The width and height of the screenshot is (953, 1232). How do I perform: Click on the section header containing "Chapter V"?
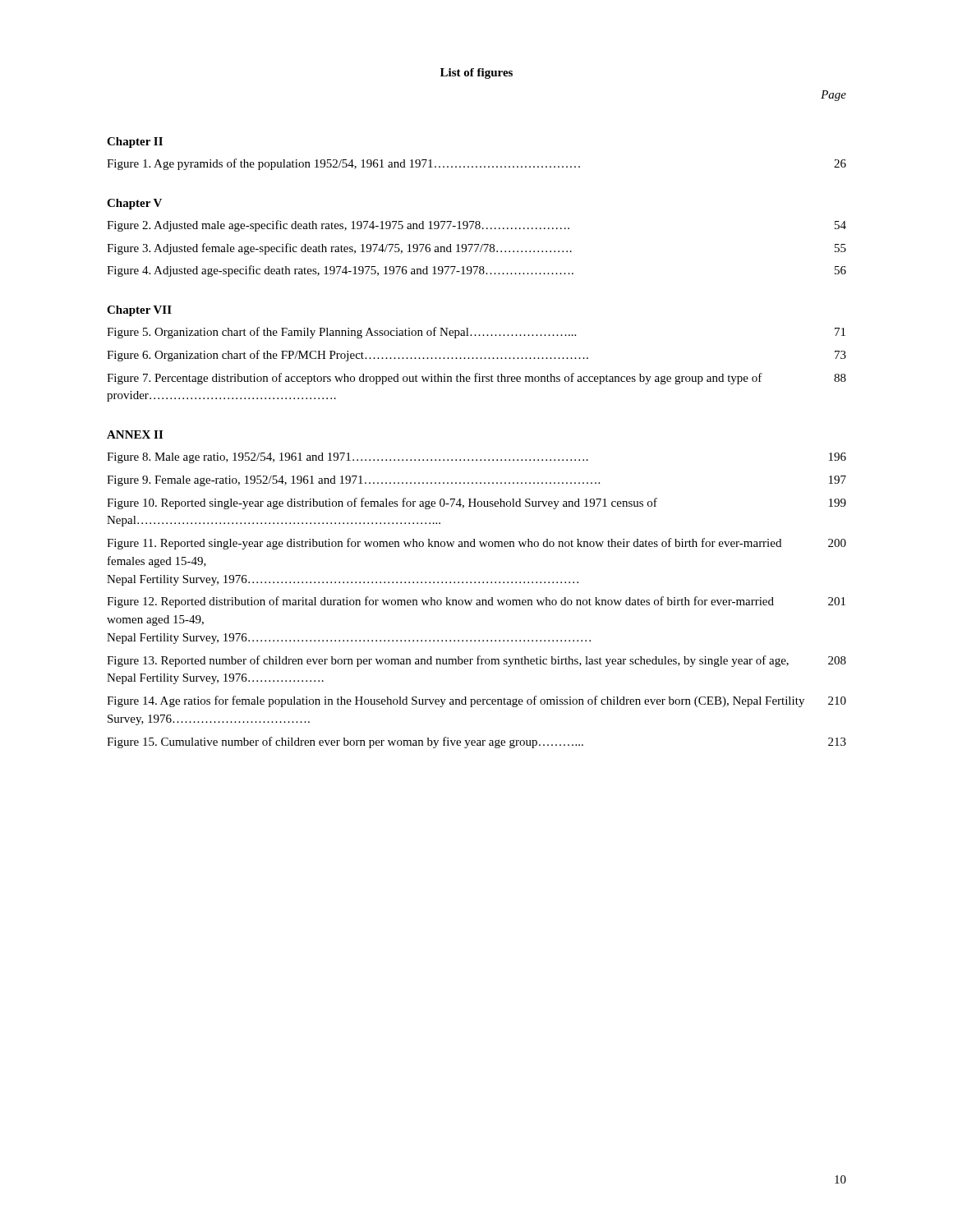coord(135,203)
